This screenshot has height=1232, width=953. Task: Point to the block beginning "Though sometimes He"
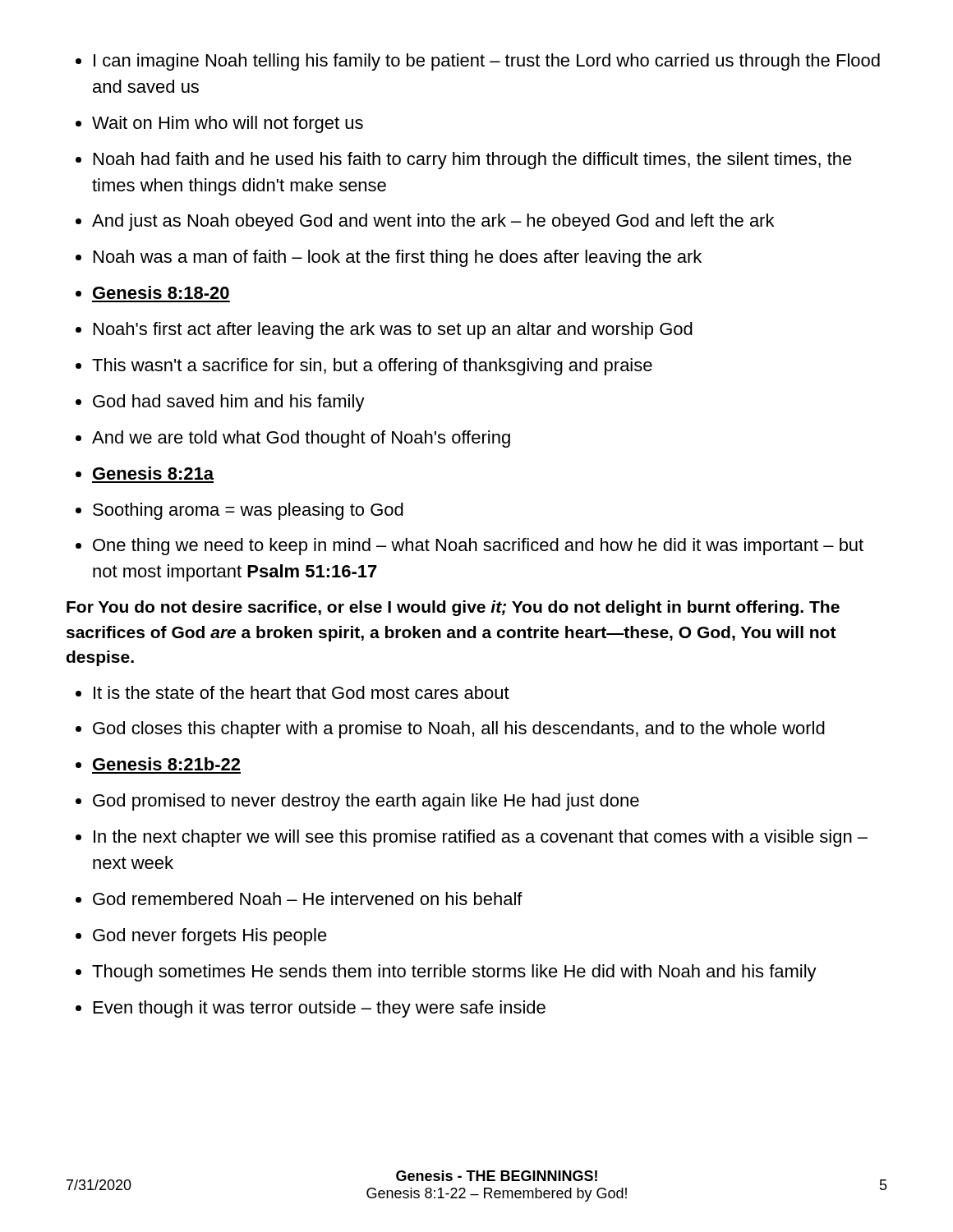pyautogui.click(x=454, y=971)
